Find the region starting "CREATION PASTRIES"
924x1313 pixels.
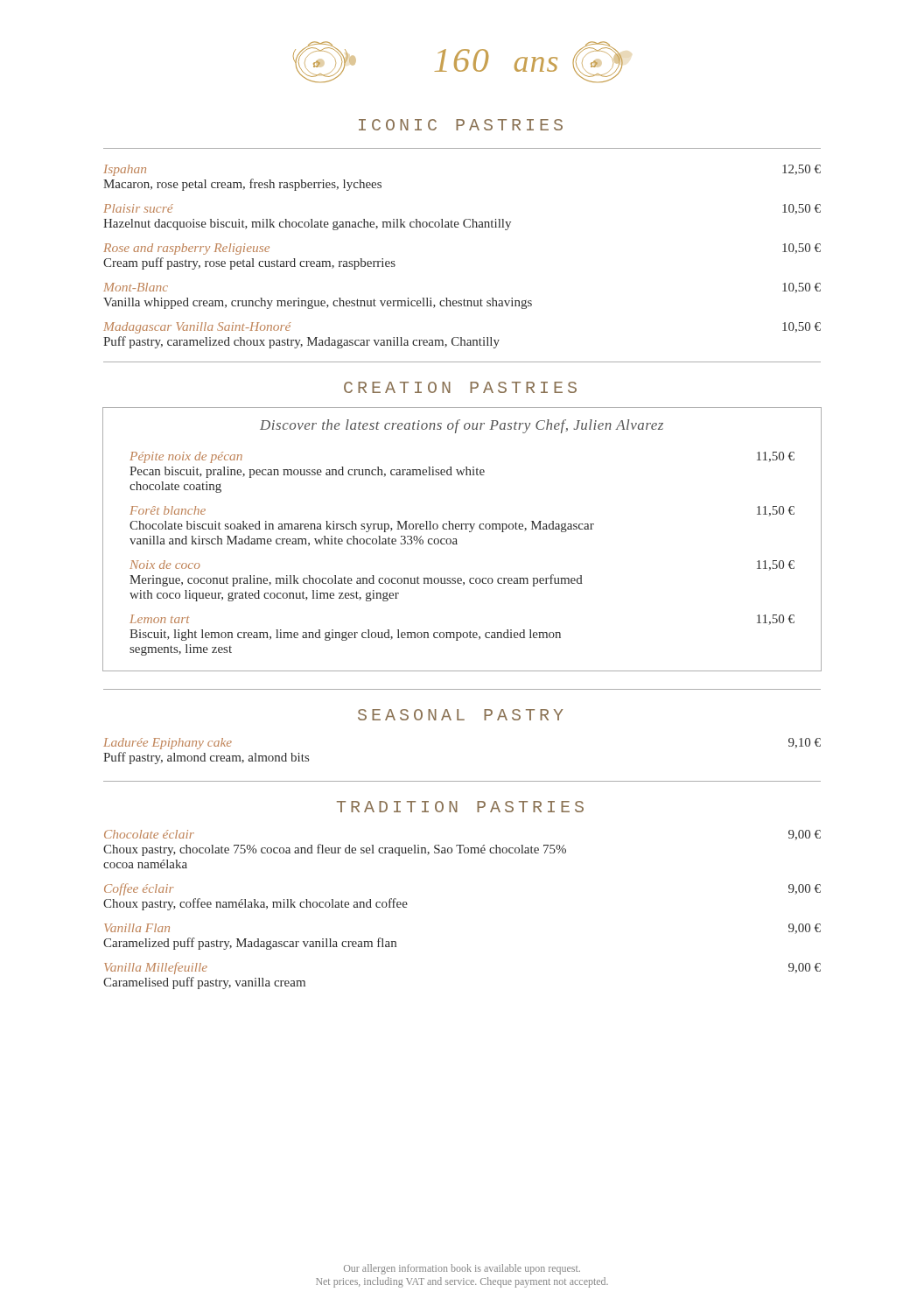click(462, 388)
